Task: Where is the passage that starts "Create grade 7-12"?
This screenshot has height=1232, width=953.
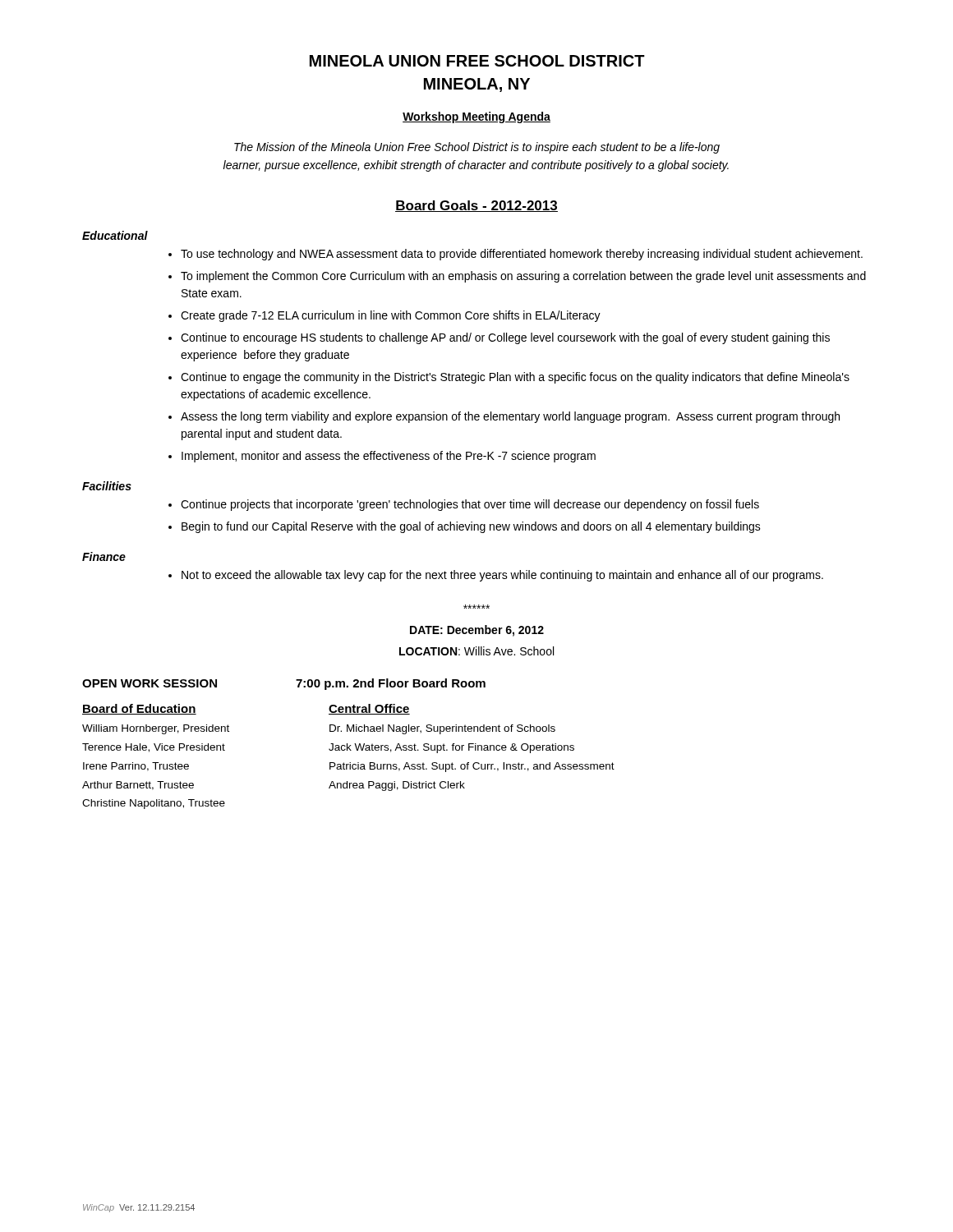Action: [390, 315]
